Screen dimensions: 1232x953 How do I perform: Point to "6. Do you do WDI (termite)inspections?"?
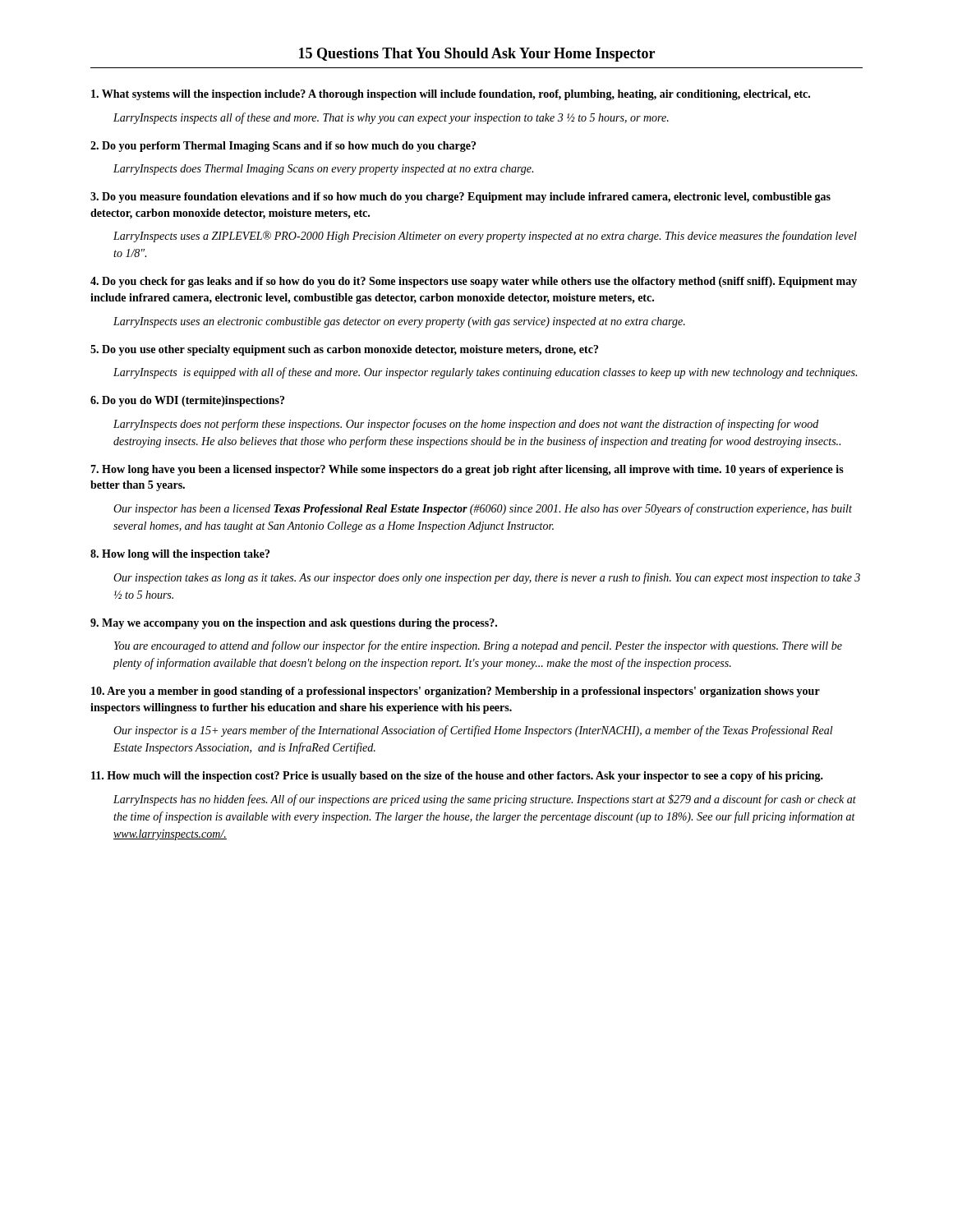point(187,401)
